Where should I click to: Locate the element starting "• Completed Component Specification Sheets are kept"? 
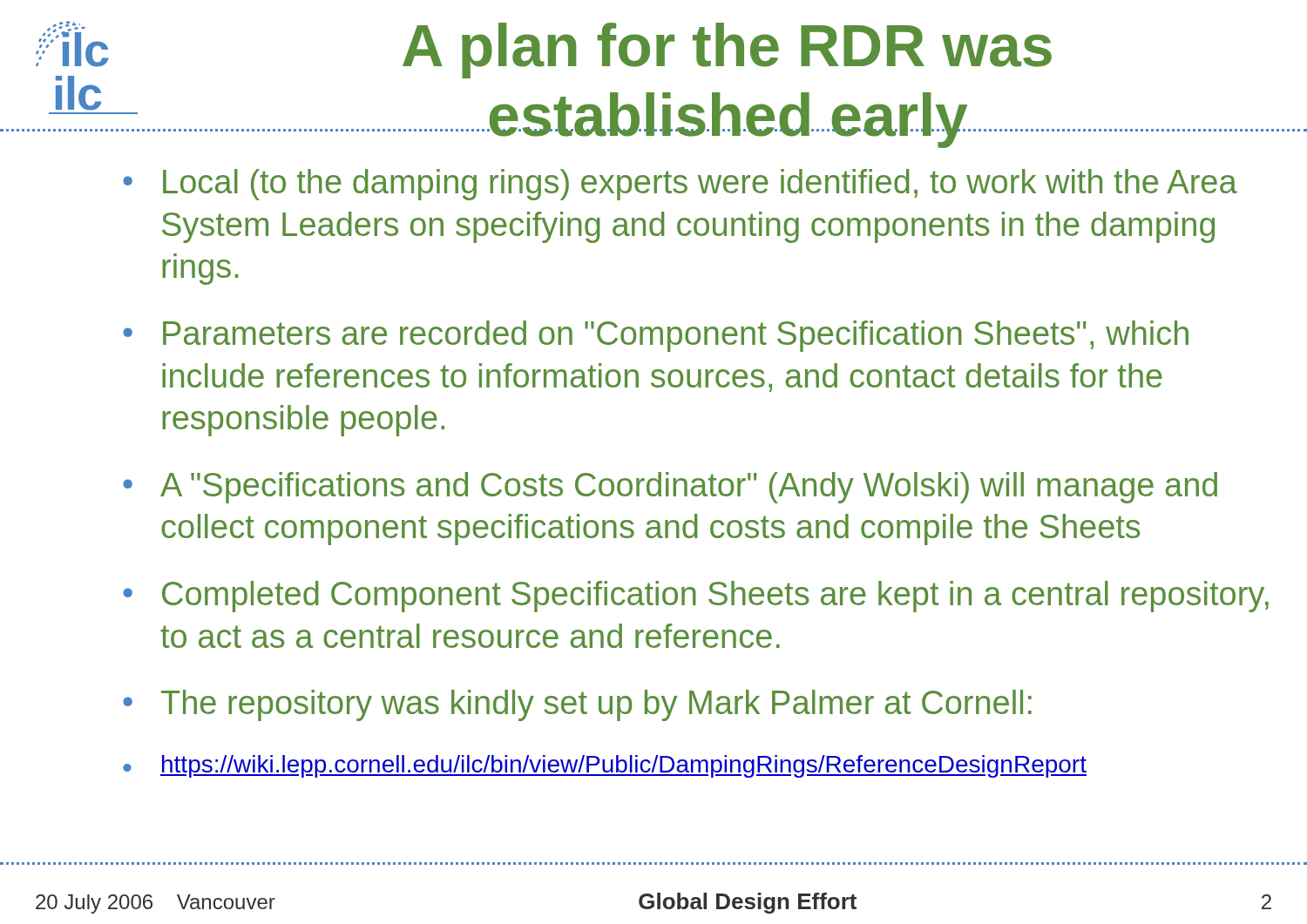[701, 615]
